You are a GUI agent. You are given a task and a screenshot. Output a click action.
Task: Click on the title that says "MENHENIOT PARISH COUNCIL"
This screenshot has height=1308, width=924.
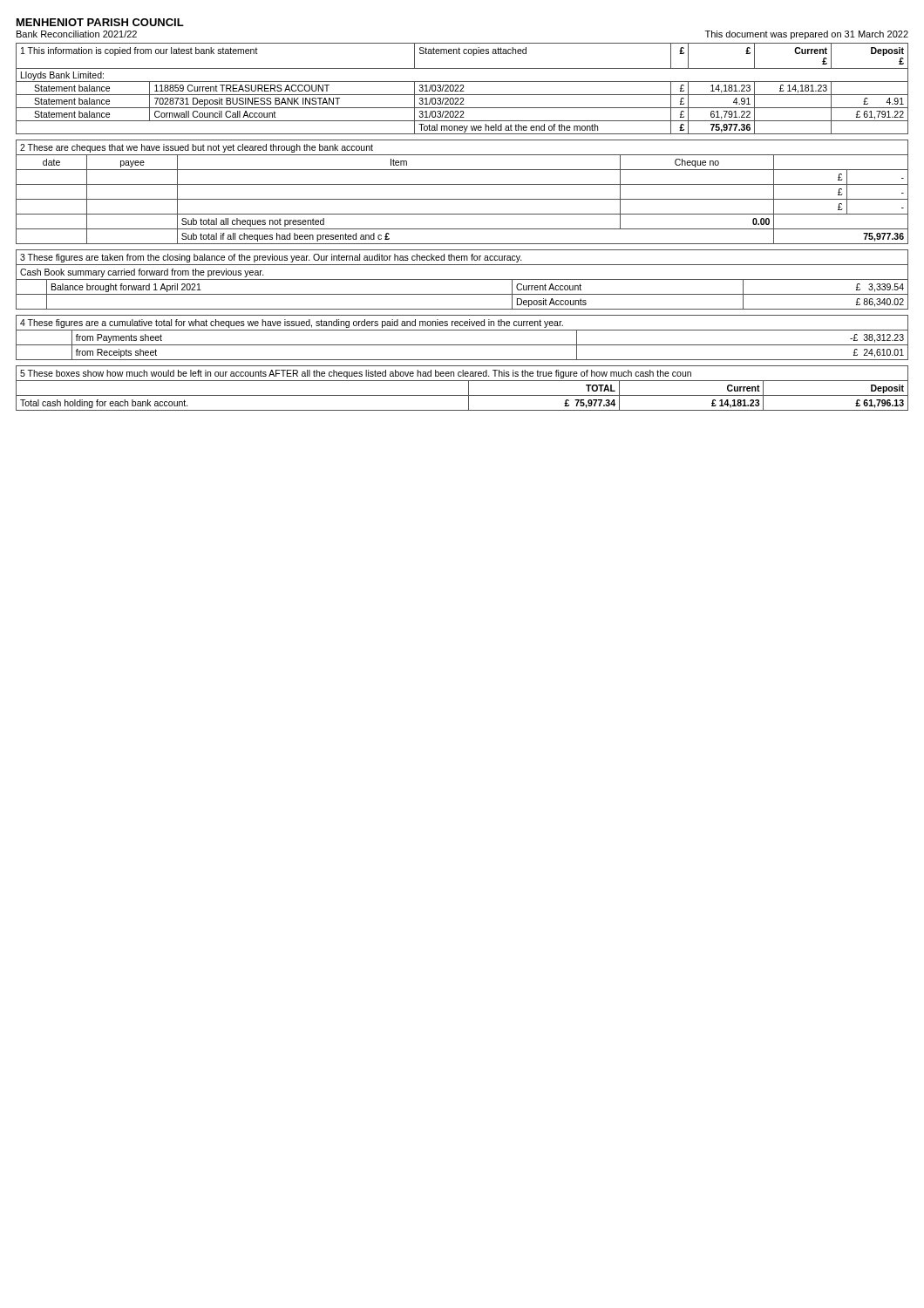coord(100,22)
